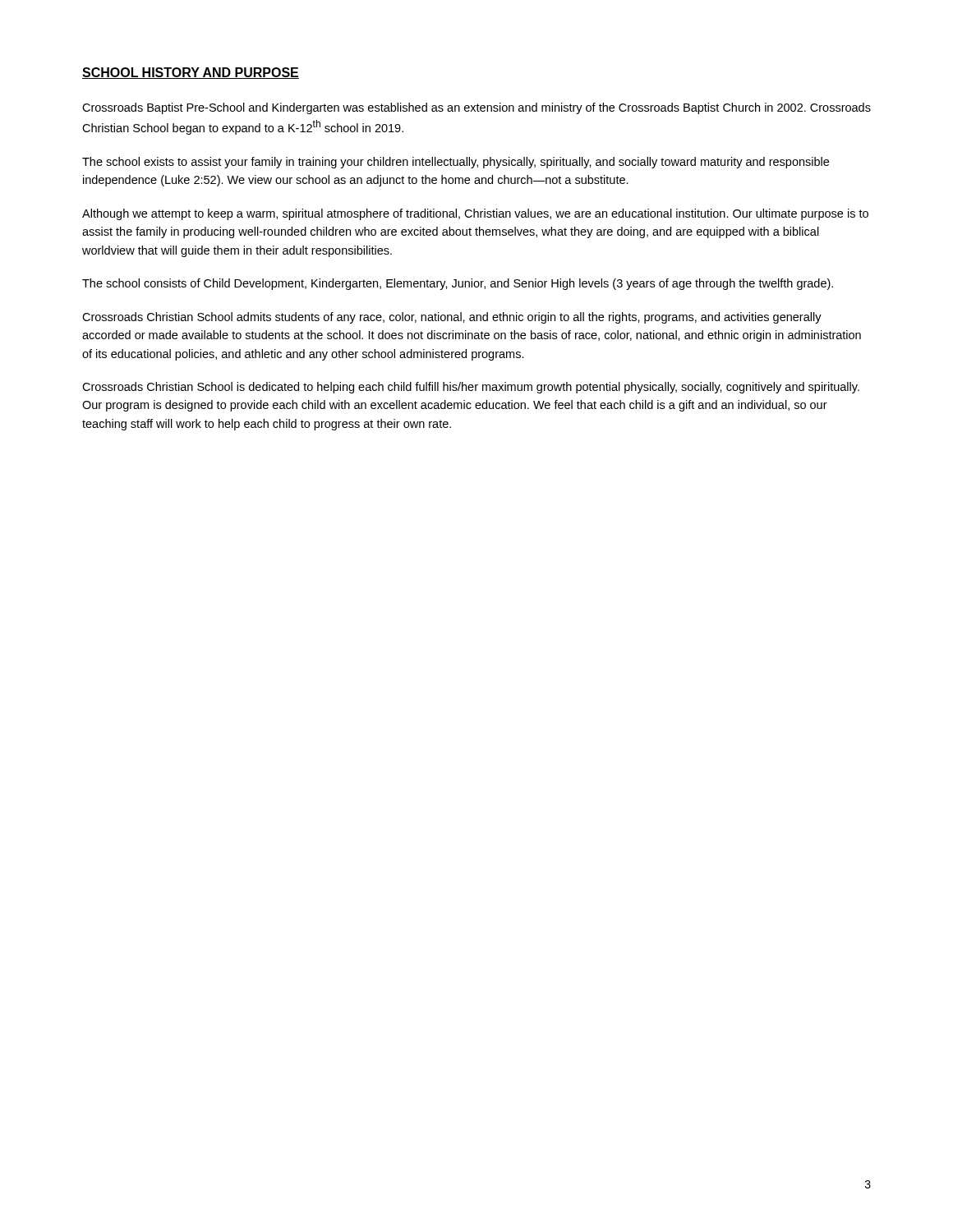Find the text block starting "Crossroads Baptist Pre-School and Kindergarten was established"

coord(476,118)
